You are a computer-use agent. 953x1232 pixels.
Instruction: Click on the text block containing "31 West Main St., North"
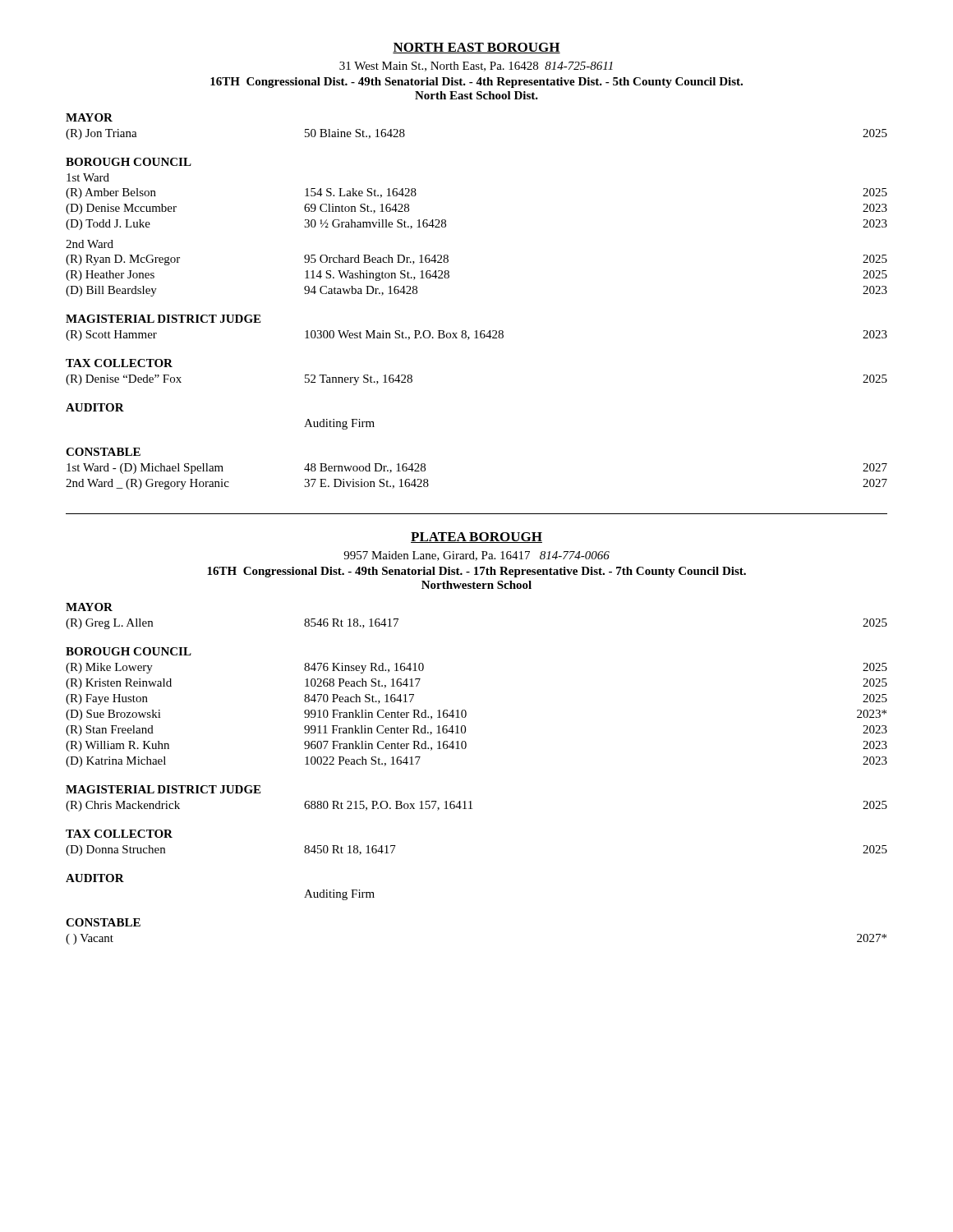tap(476, 66)
